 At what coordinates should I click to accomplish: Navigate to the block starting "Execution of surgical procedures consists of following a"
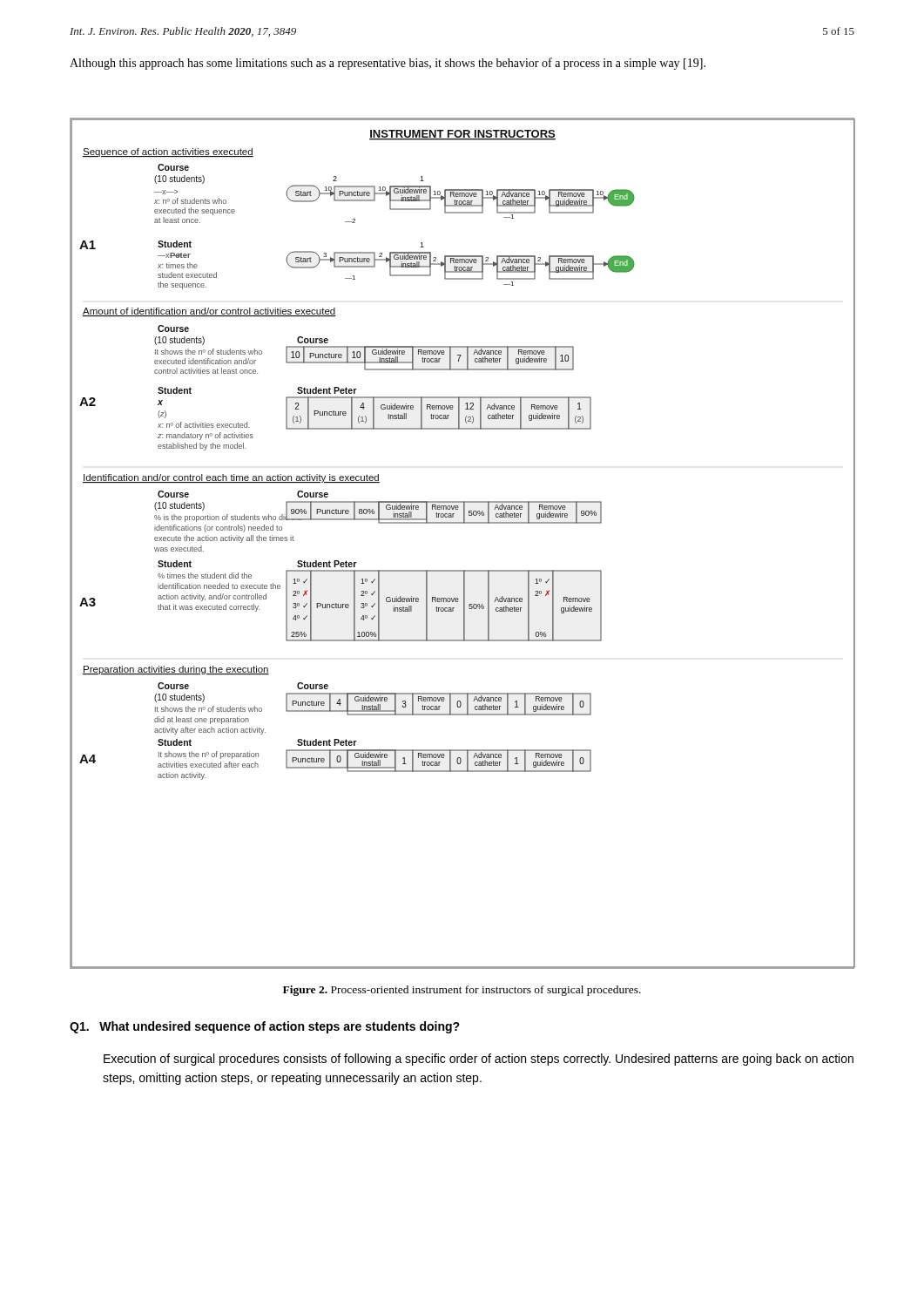(478, 1068)
